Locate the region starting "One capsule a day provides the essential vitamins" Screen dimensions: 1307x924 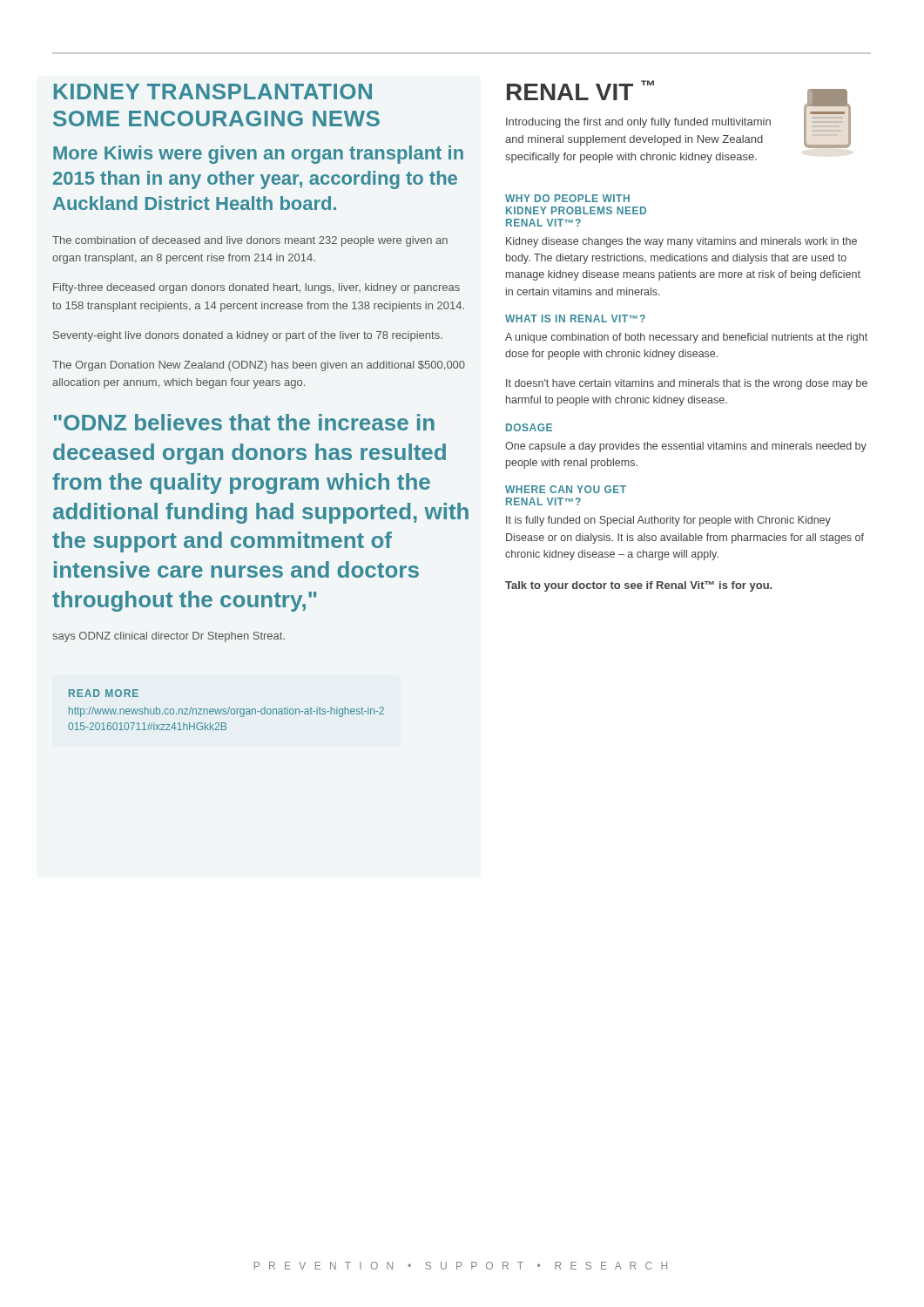pos(688,455)
